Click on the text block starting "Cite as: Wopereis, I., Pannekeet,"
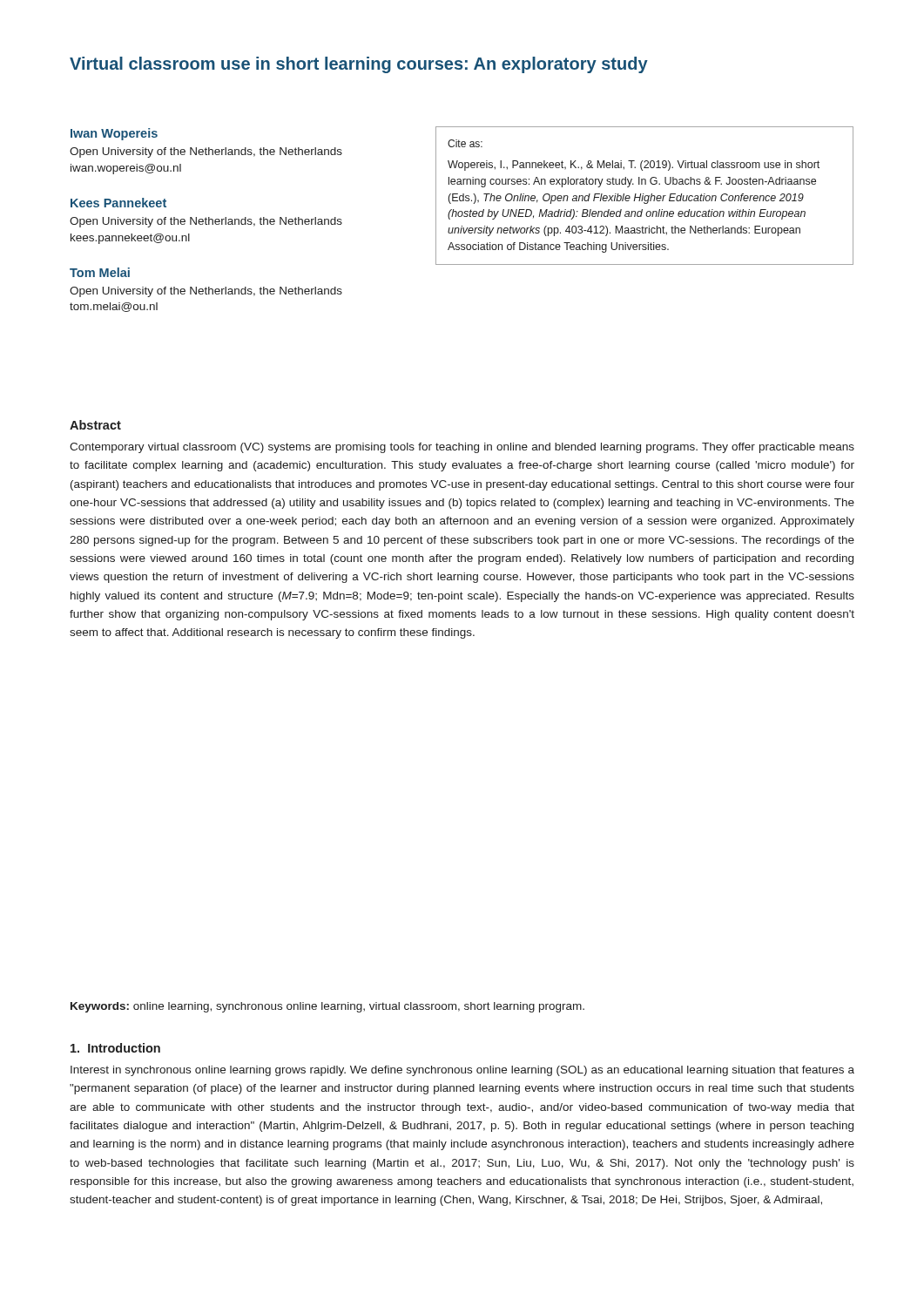924x1307 pixels. tap(644, 195)
